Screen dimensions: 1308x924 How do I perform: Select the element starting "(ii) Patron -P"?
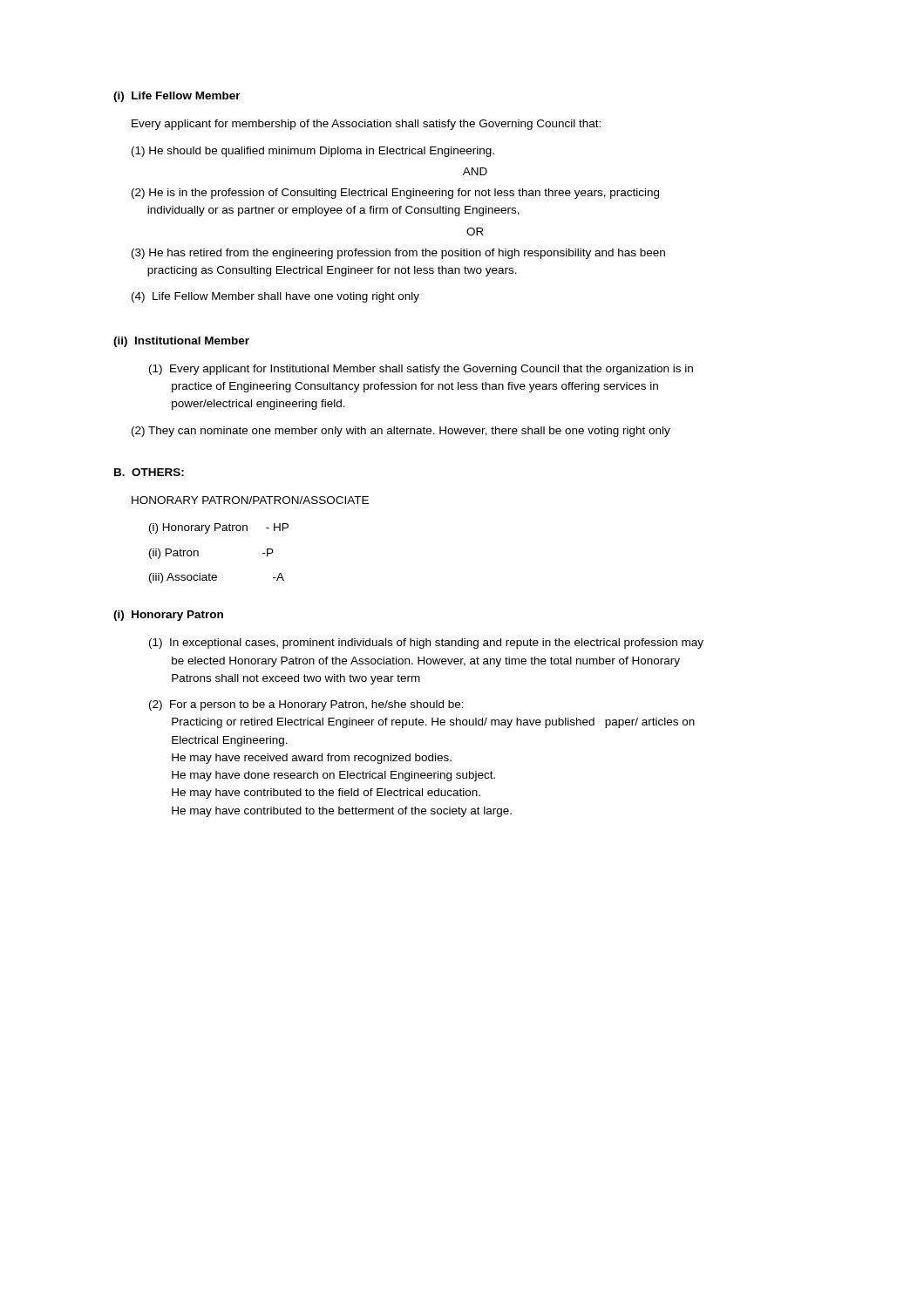point(177,553)
